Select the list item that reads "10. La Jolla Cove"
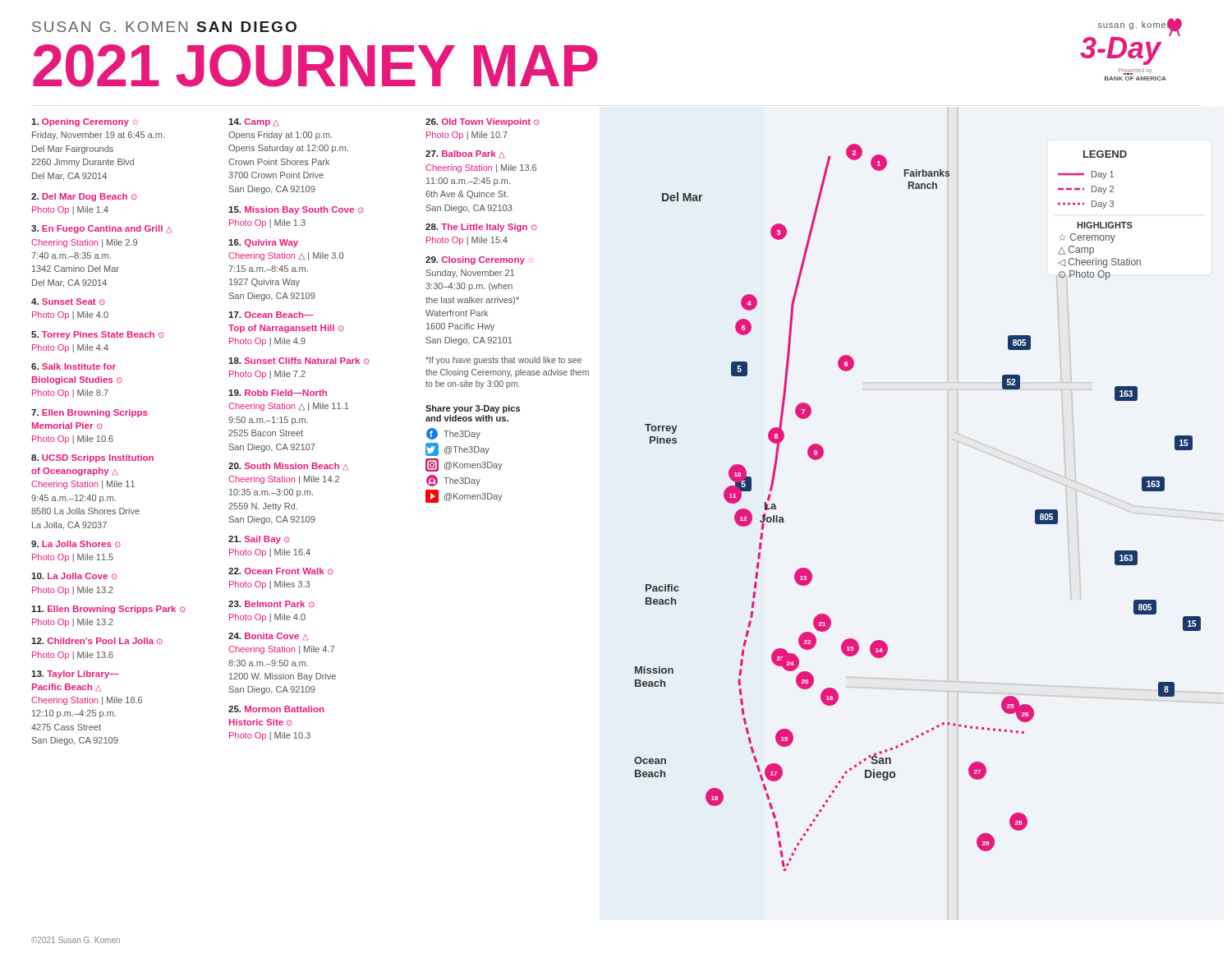This screenshot has height=953, width=1232. coord(74,583)
